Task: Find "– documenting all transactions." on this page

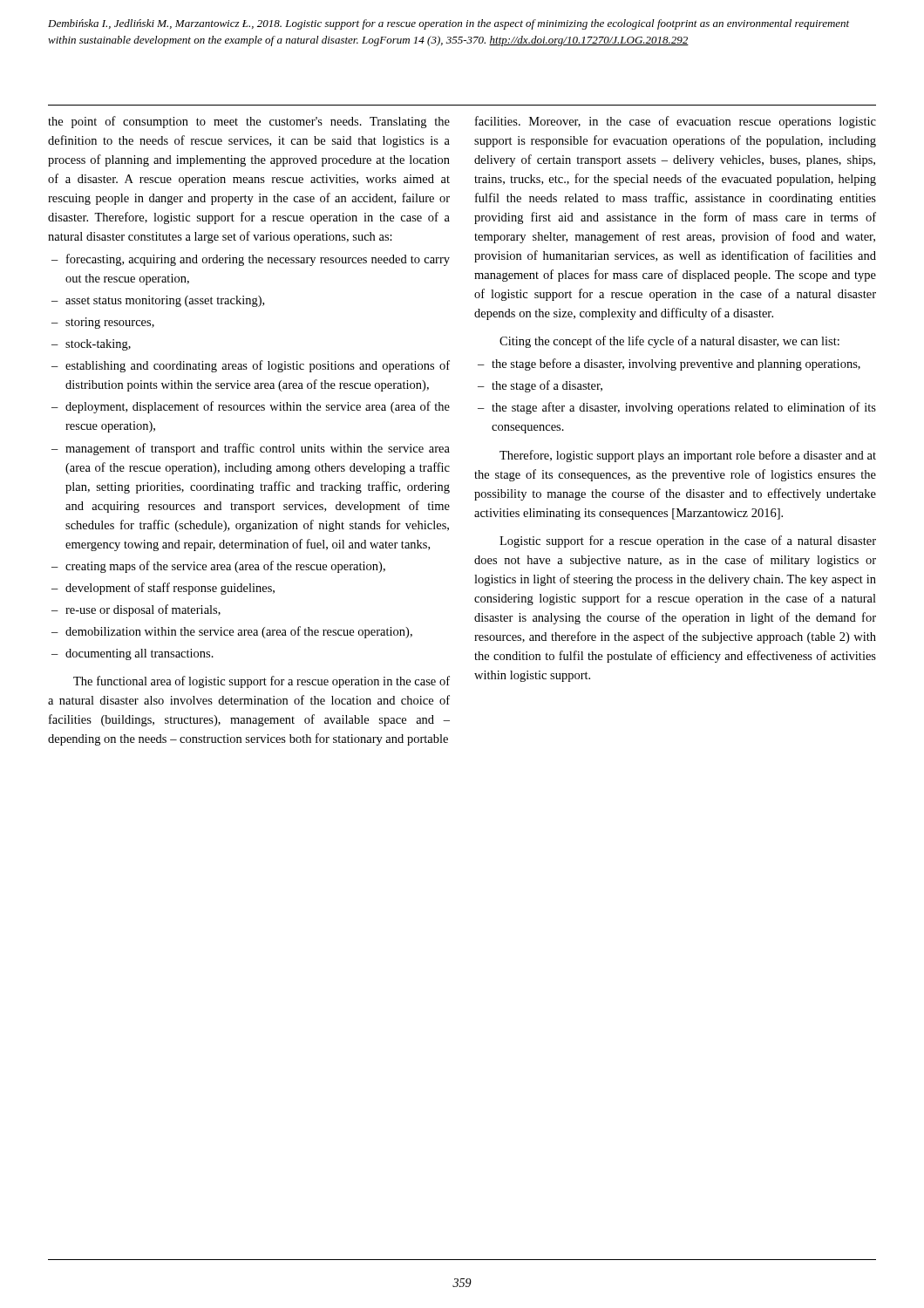Action: [132, 654]
